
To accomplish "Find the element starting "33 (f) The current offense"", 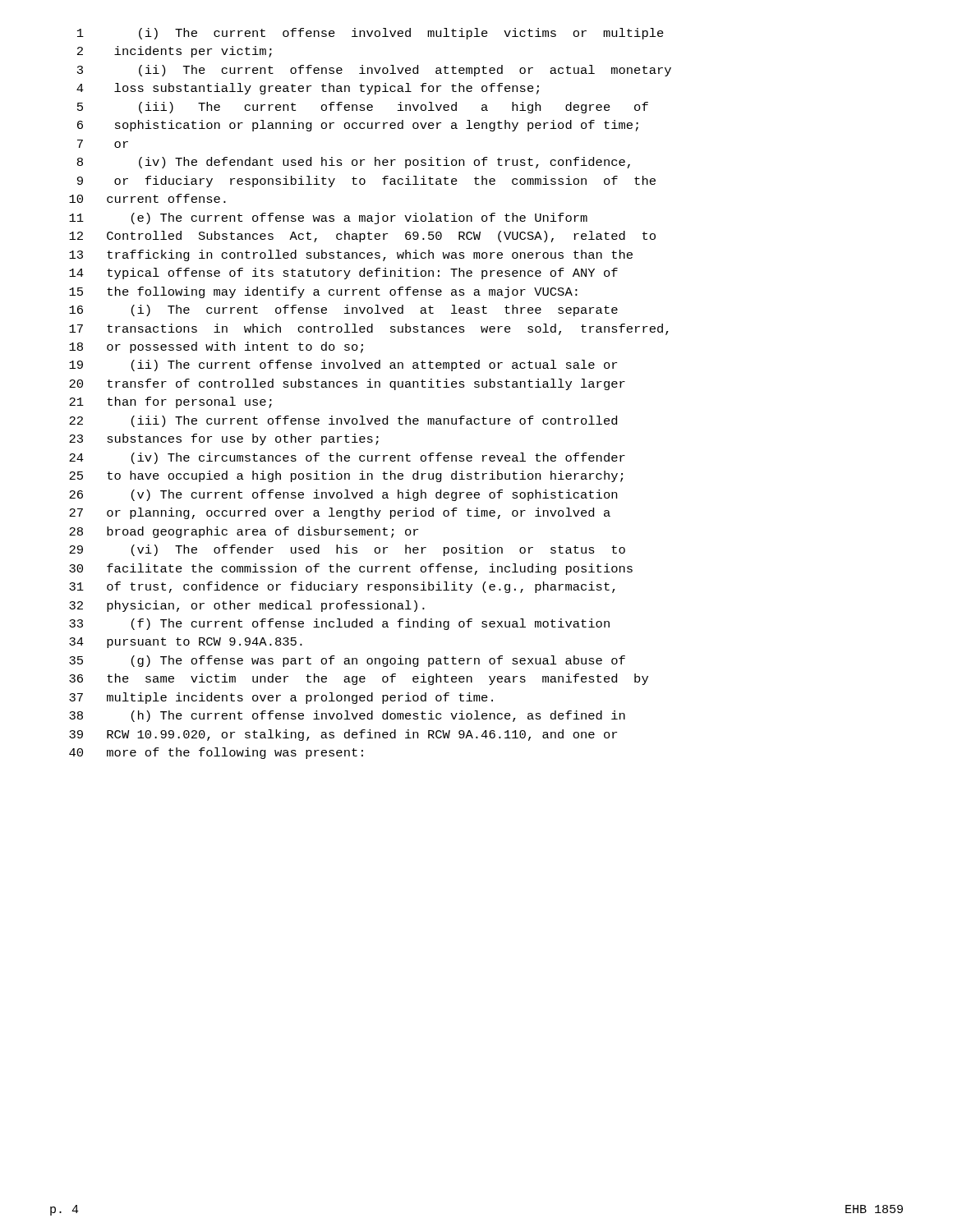I will tap(476, 634).
